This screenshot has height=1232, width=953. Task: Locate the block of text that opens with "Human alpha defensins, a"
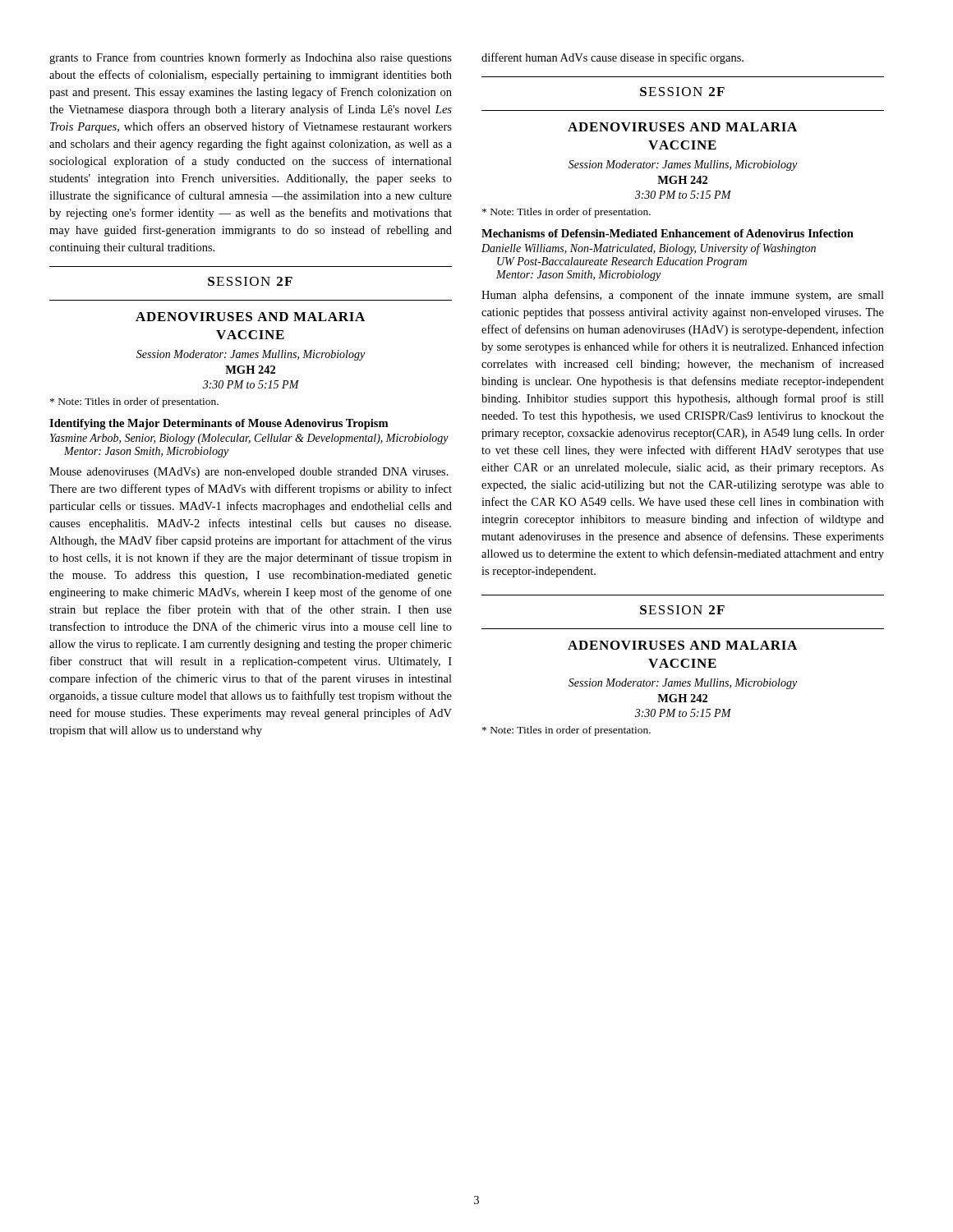[x=683, y=433]
